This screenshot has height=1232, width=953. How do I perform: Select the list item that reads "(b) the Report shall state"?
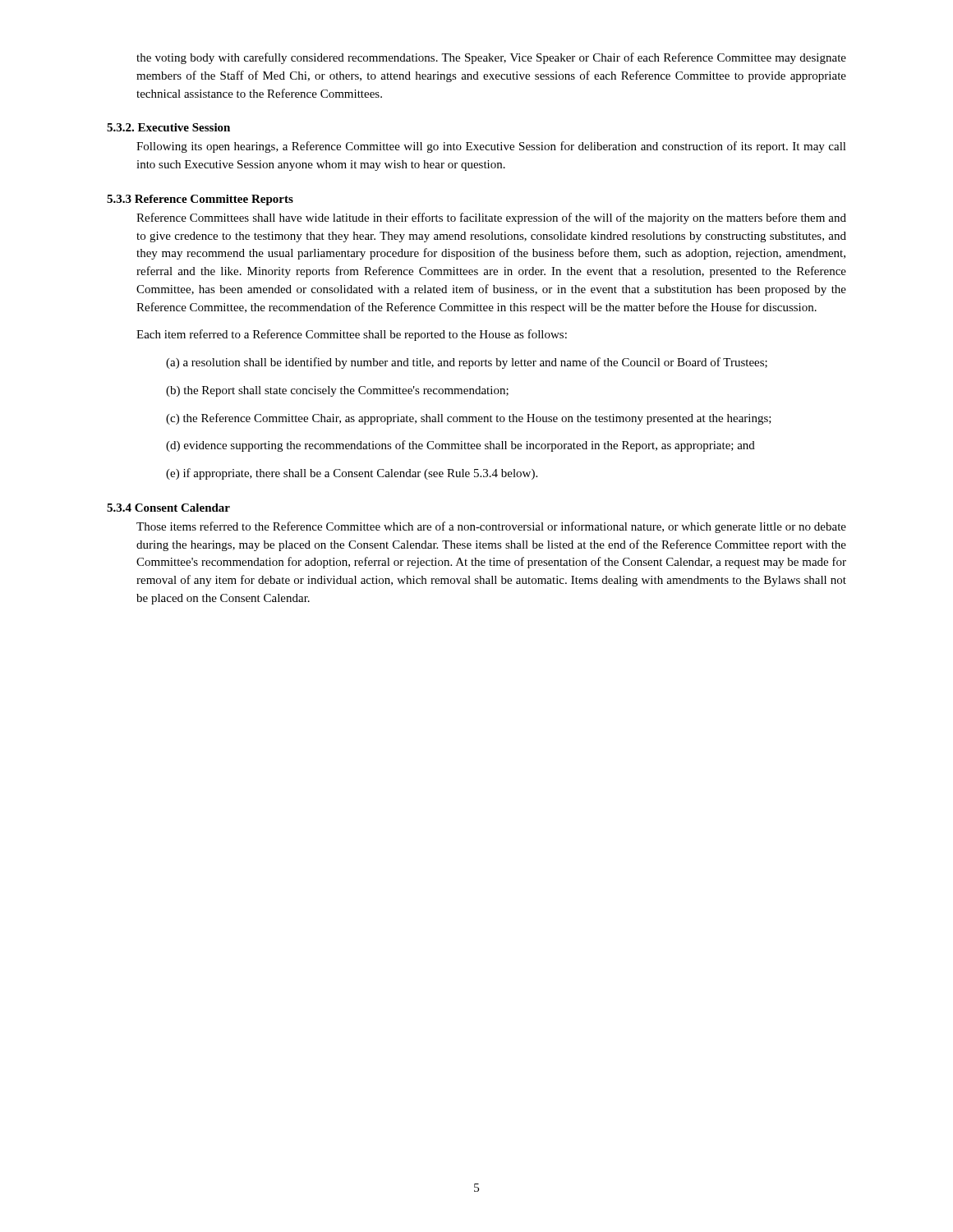coord(337,390)
